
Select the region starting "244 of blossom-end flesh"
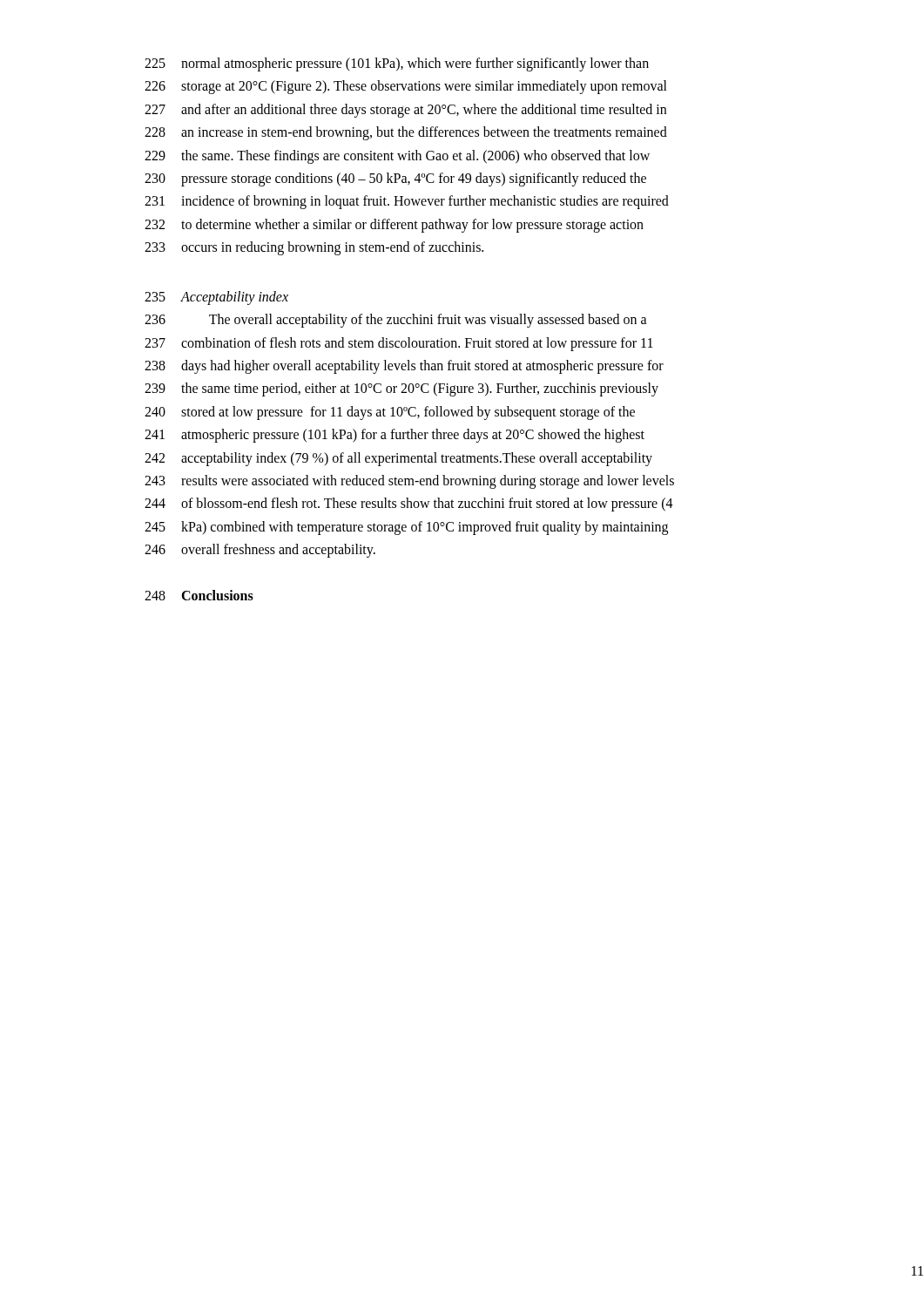tap(475, 504)
